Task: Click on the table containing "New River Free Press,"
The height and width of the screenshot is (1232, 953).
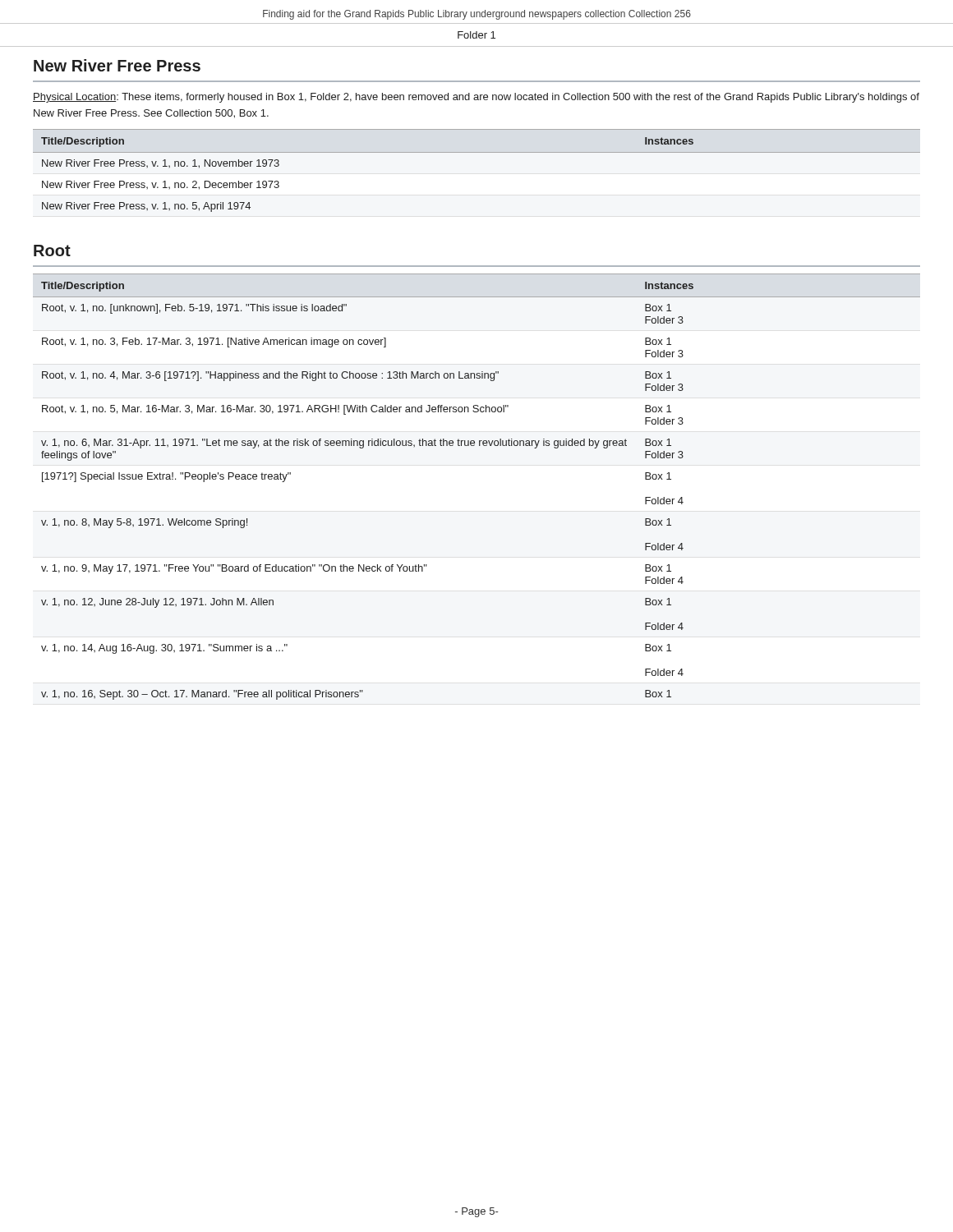Action: click(476, 173)
